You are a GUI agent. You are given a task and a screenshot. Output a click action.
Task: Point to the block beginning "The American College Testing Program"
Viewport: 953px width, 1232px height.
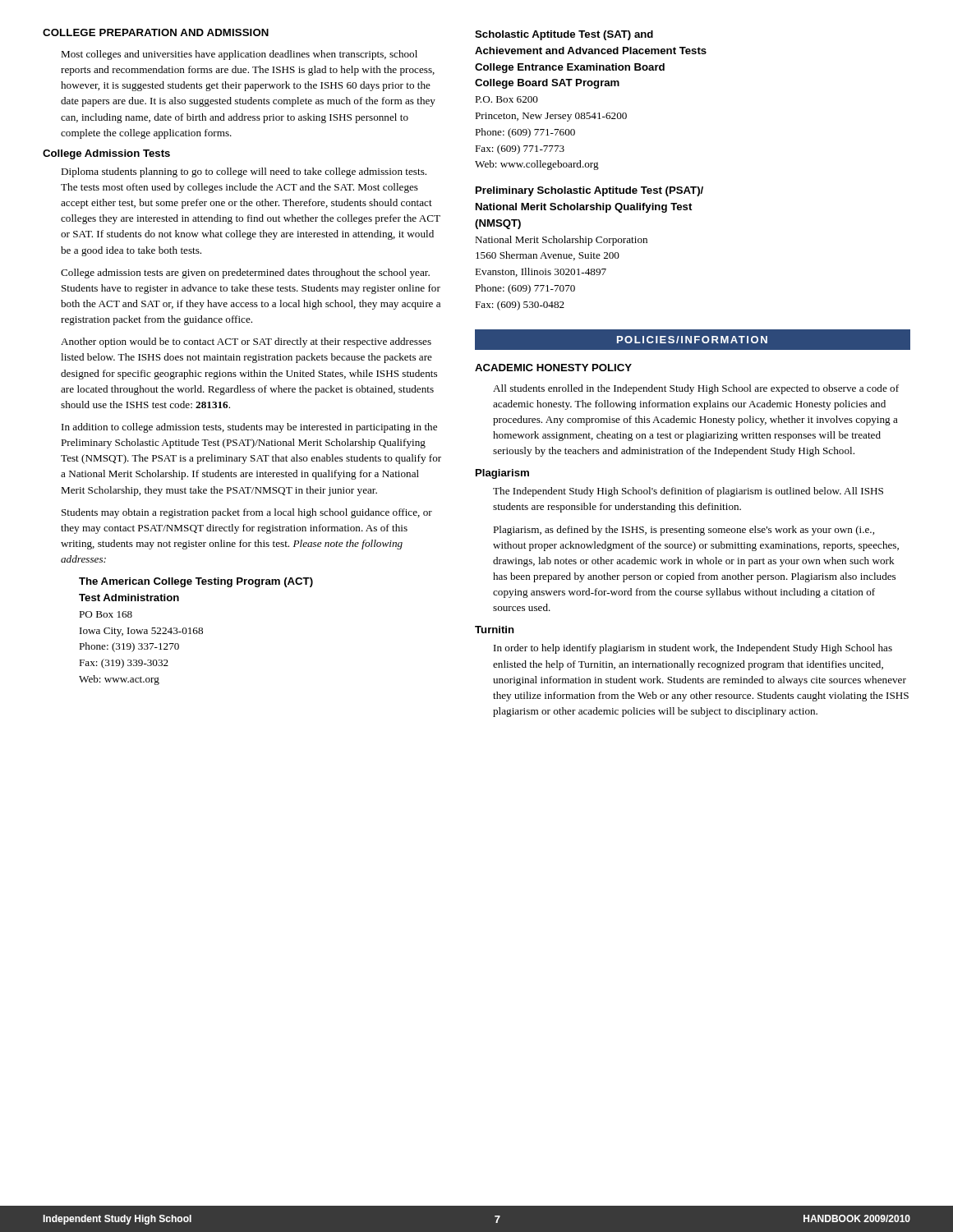coord(196,582)
